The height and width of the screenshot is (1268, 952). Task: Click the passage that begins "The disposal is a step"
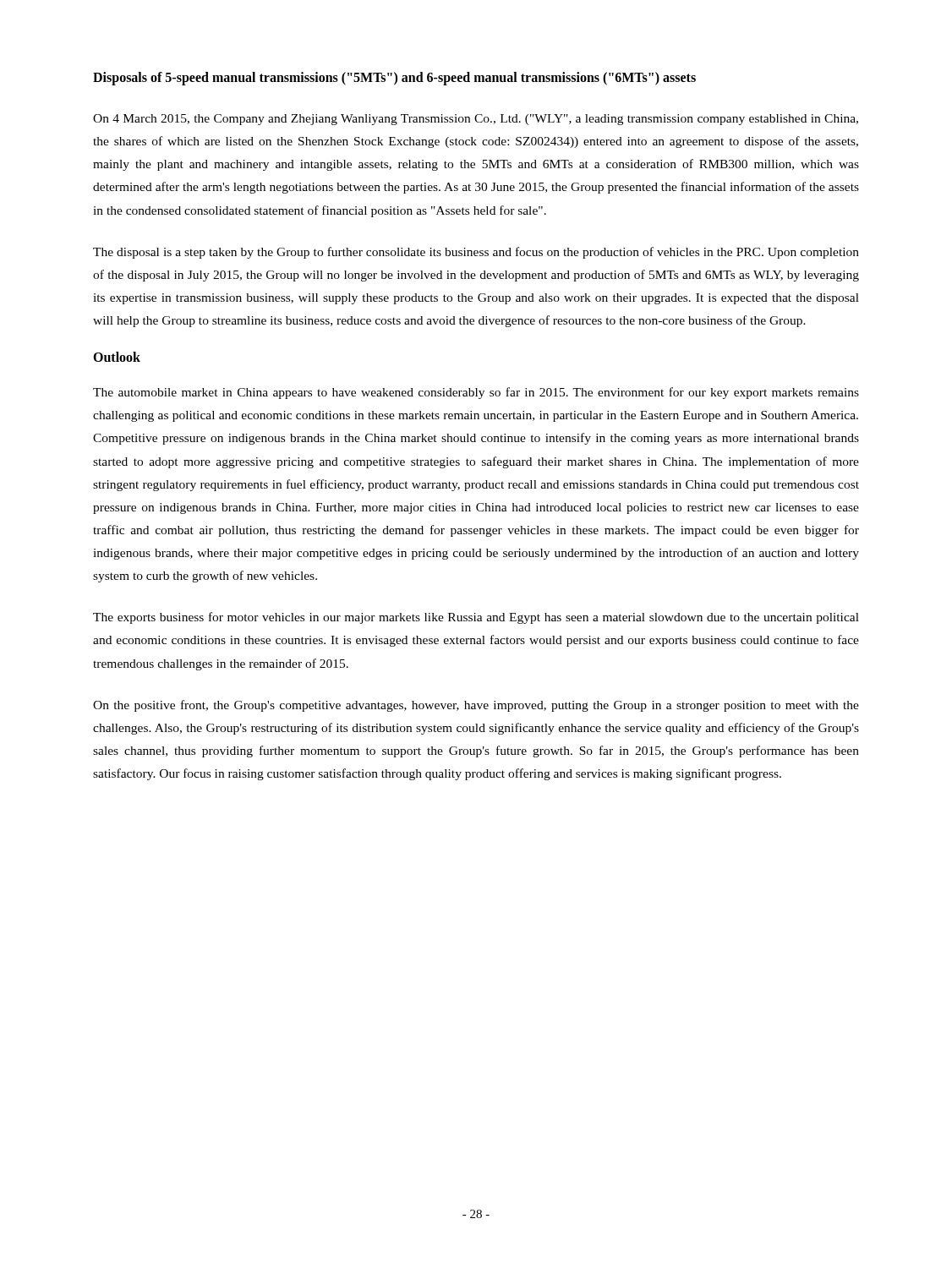(476, 286)
